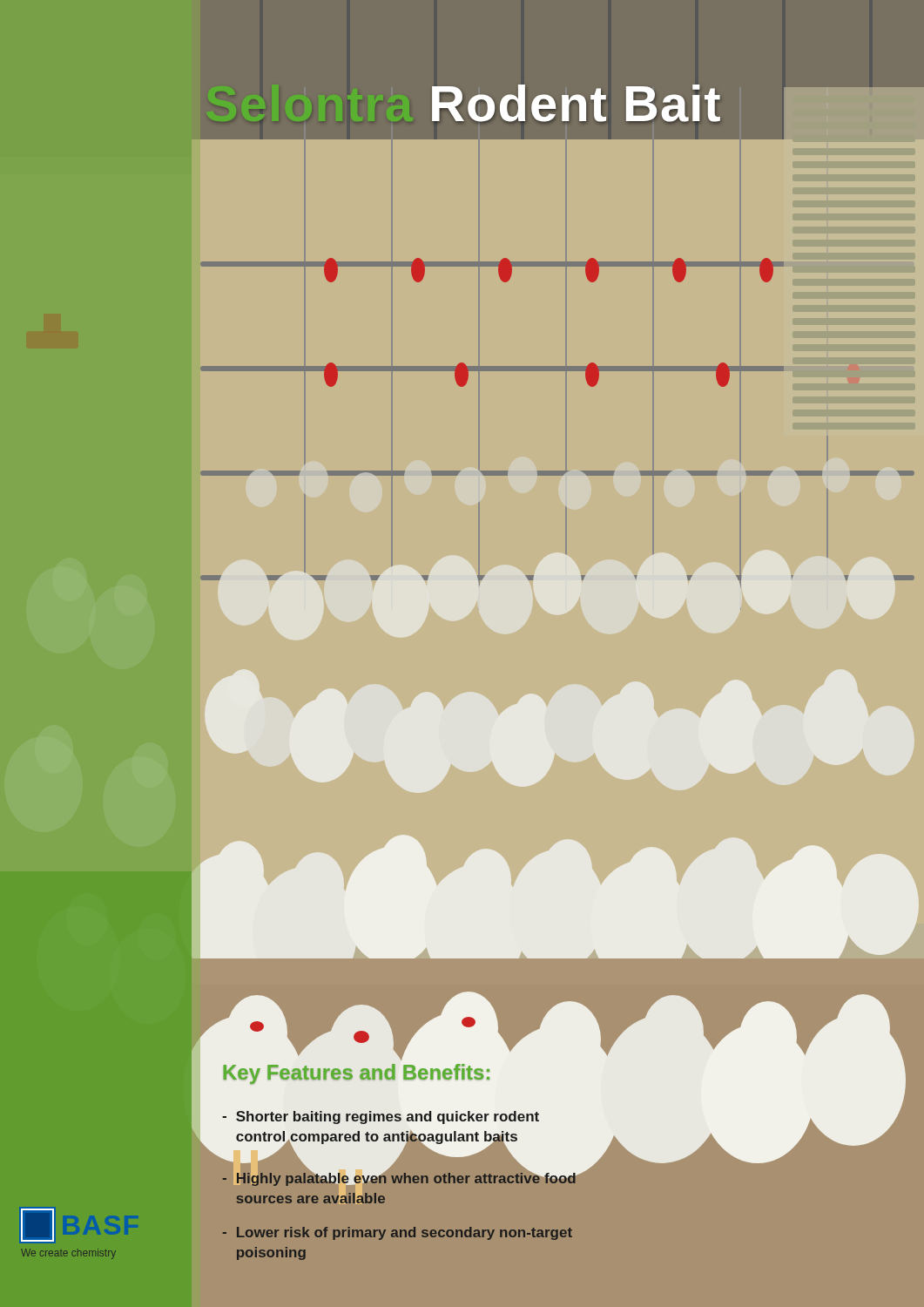Find the text starting "Selontra Rodent Bait"
924x1307 pixels.
(x=463, y=103)
